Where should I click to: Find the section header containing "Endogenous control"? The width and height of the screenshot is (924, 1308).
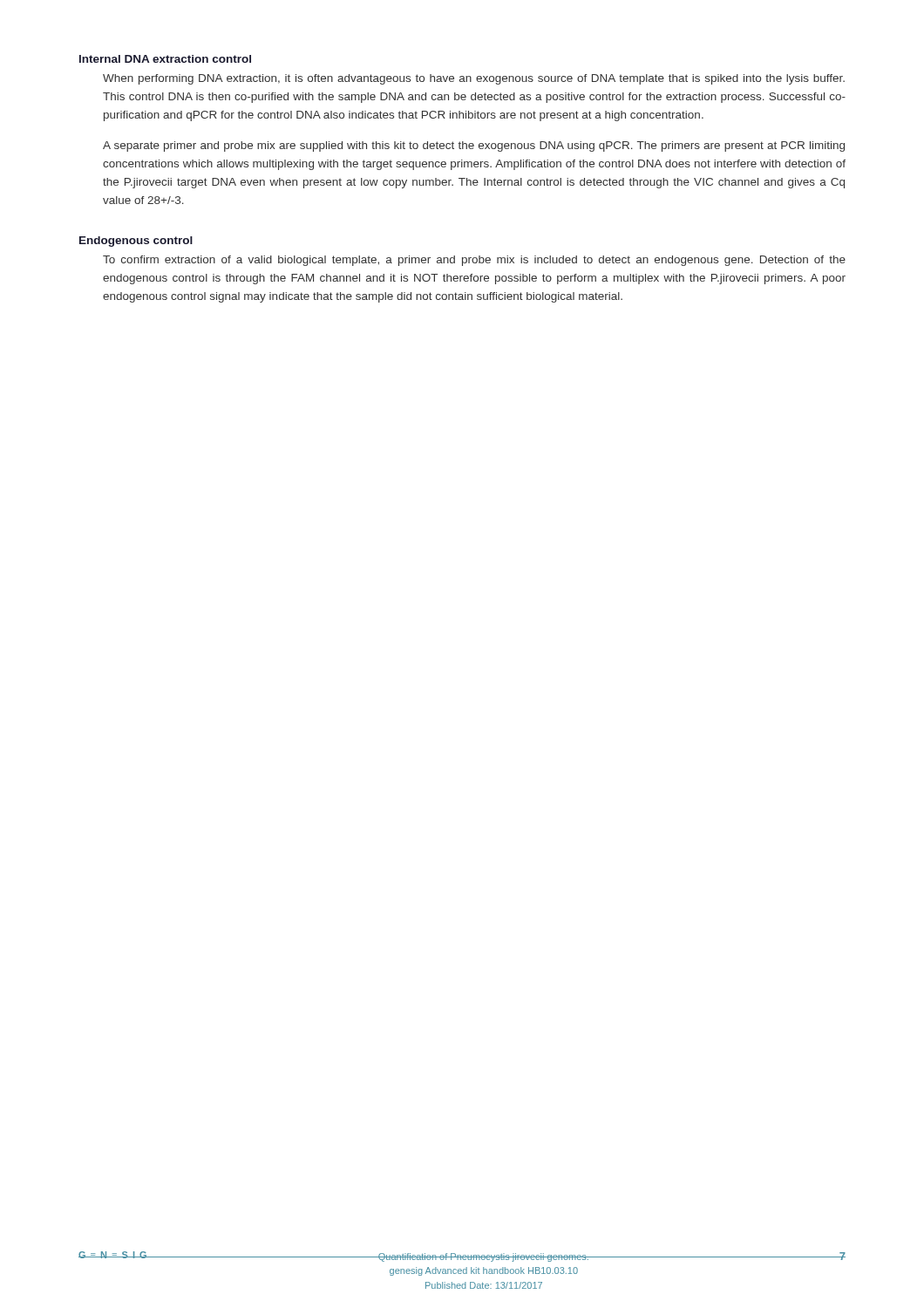[x=136, y=241]
